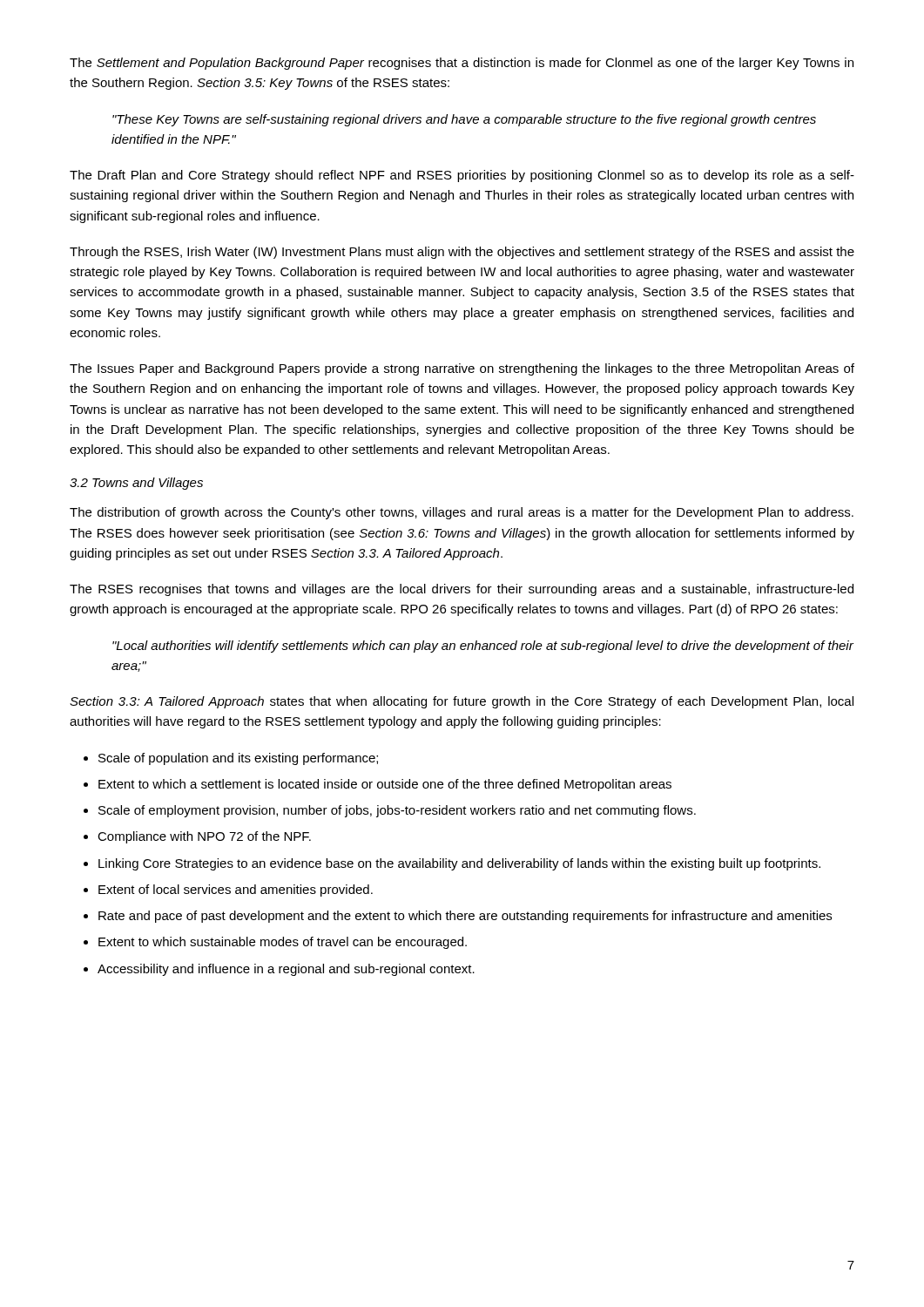Find the text block containing "The Settlement and Population Background Paper"

pos(462,72)
